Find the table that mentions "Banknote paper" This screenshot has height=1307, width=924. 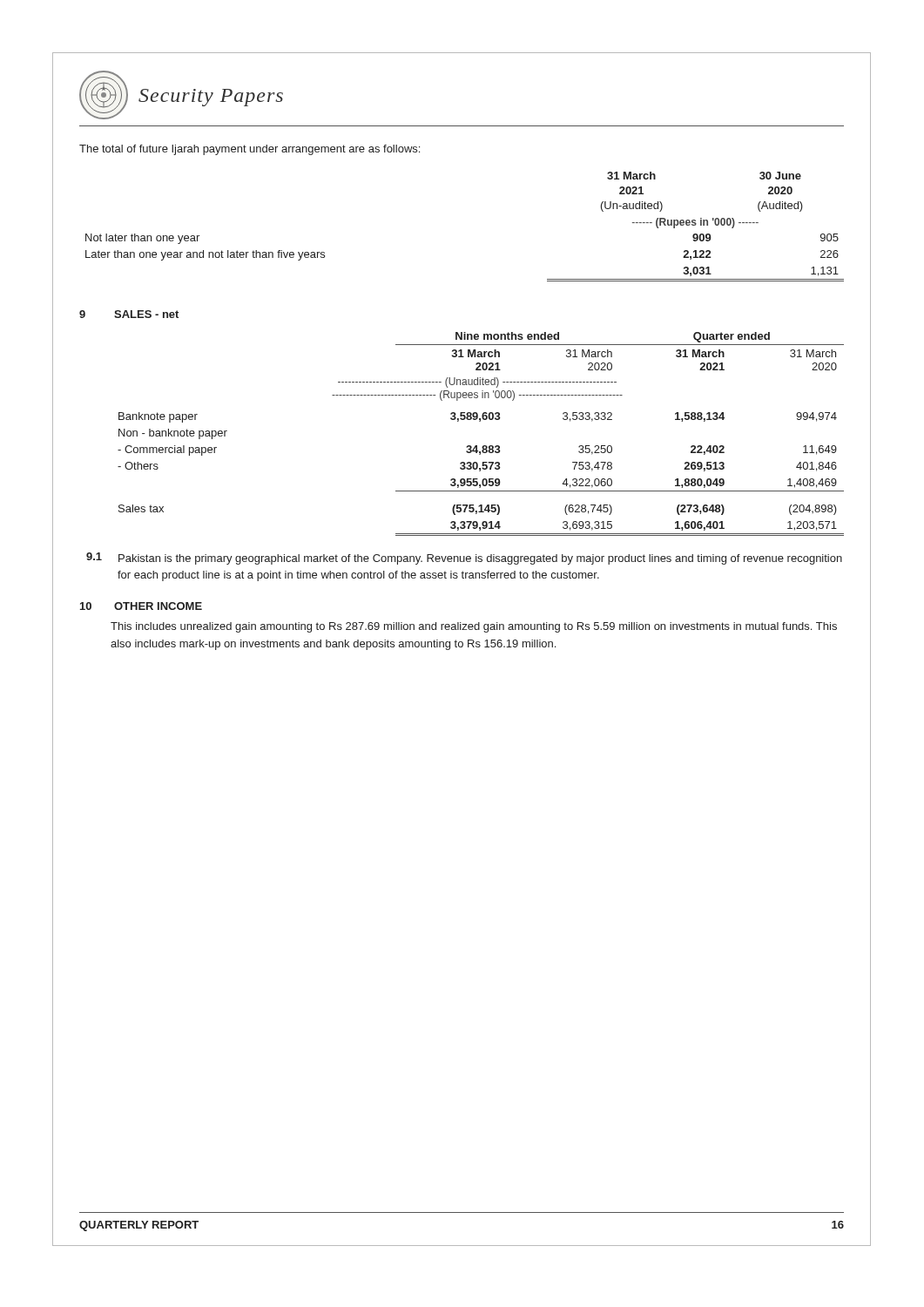(477, 431)
